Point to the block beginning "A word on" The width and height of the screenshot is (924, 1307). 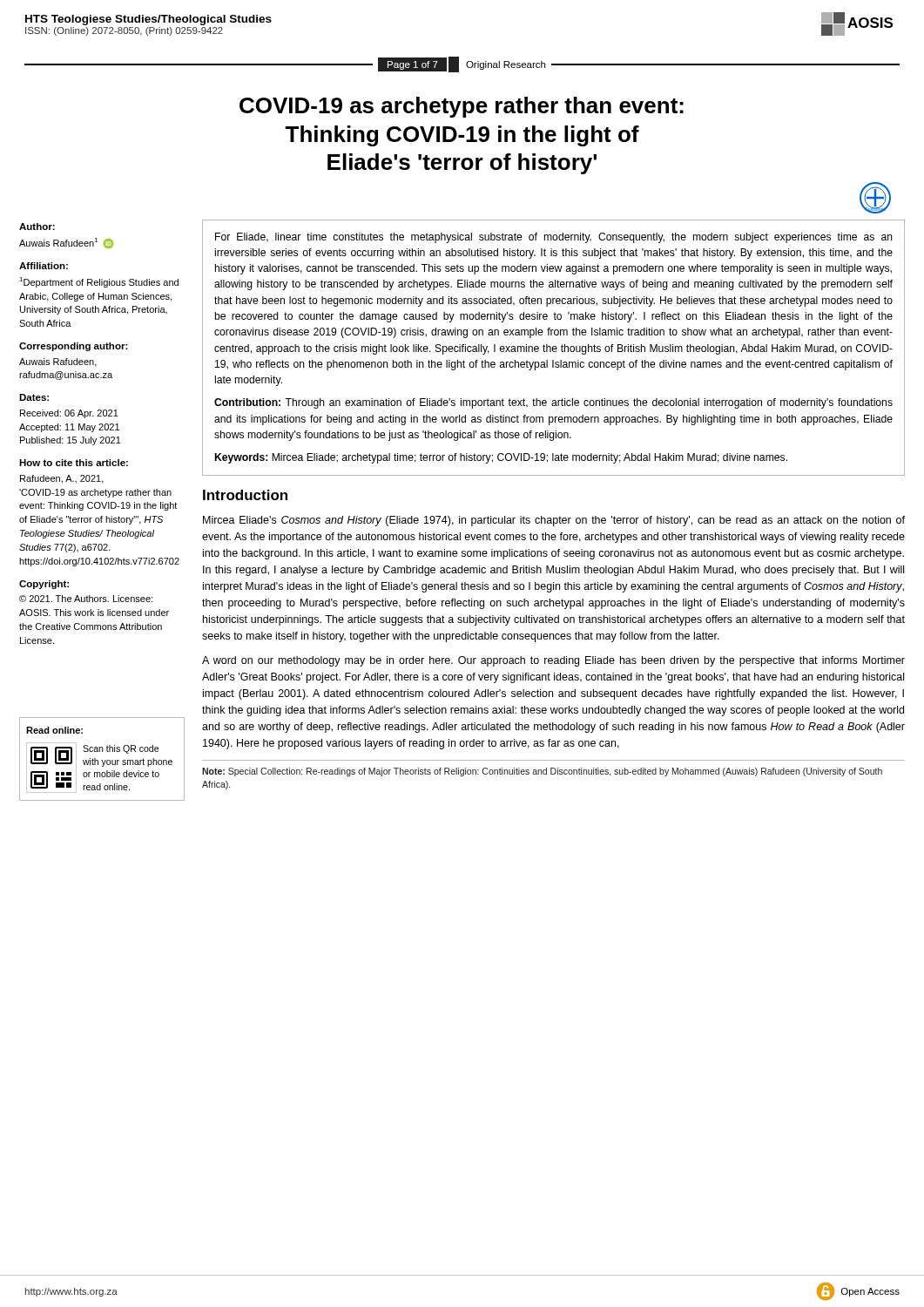(553, 702)
